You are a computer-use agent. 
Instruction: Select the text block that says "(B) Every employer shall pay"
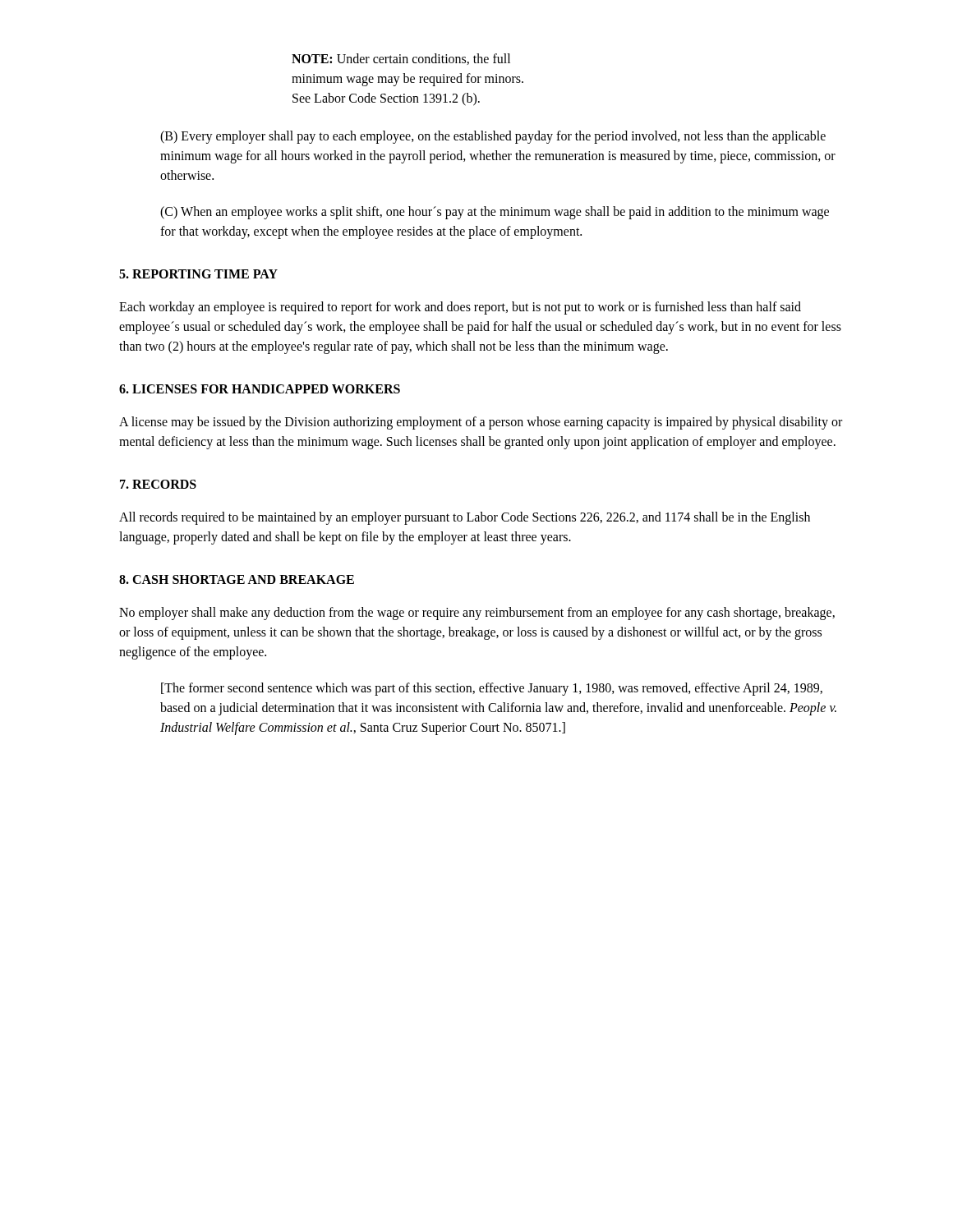(498, 156)
